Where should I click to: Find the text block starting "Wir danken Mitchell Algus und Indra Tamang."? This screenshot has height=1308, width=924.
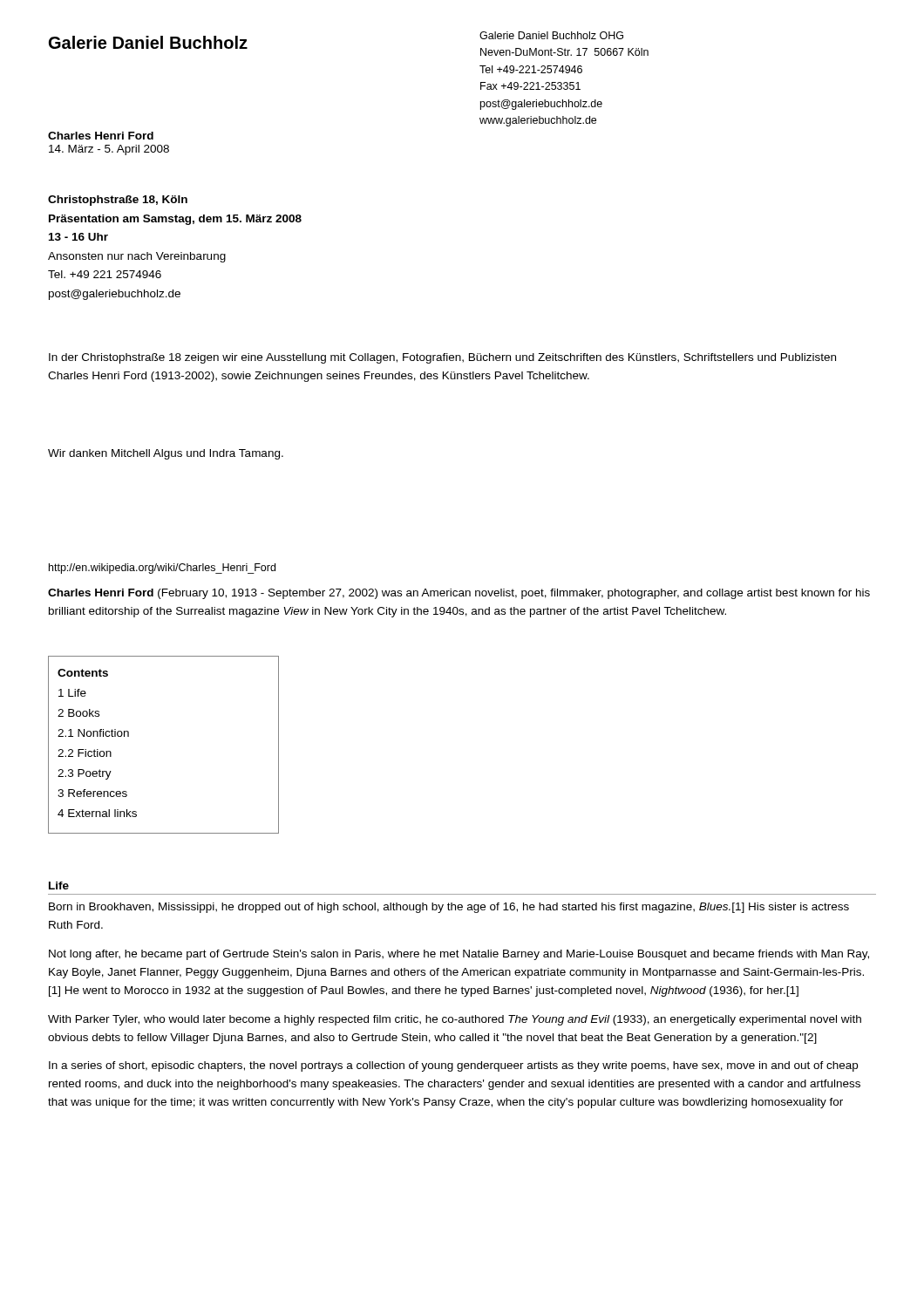[x=166, y=453]
